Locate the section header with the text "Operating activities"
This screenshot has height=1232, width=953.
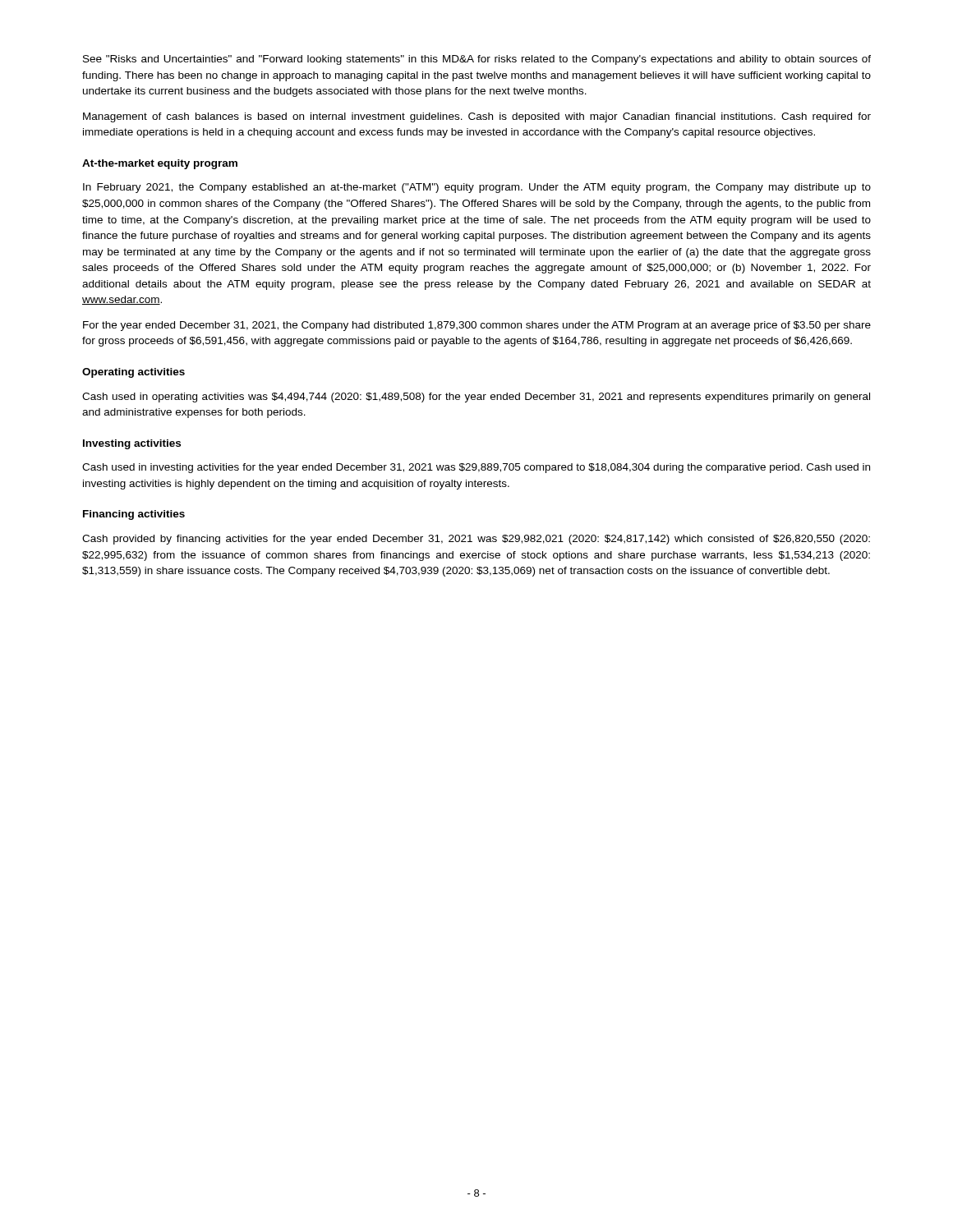tap(134, 373)
